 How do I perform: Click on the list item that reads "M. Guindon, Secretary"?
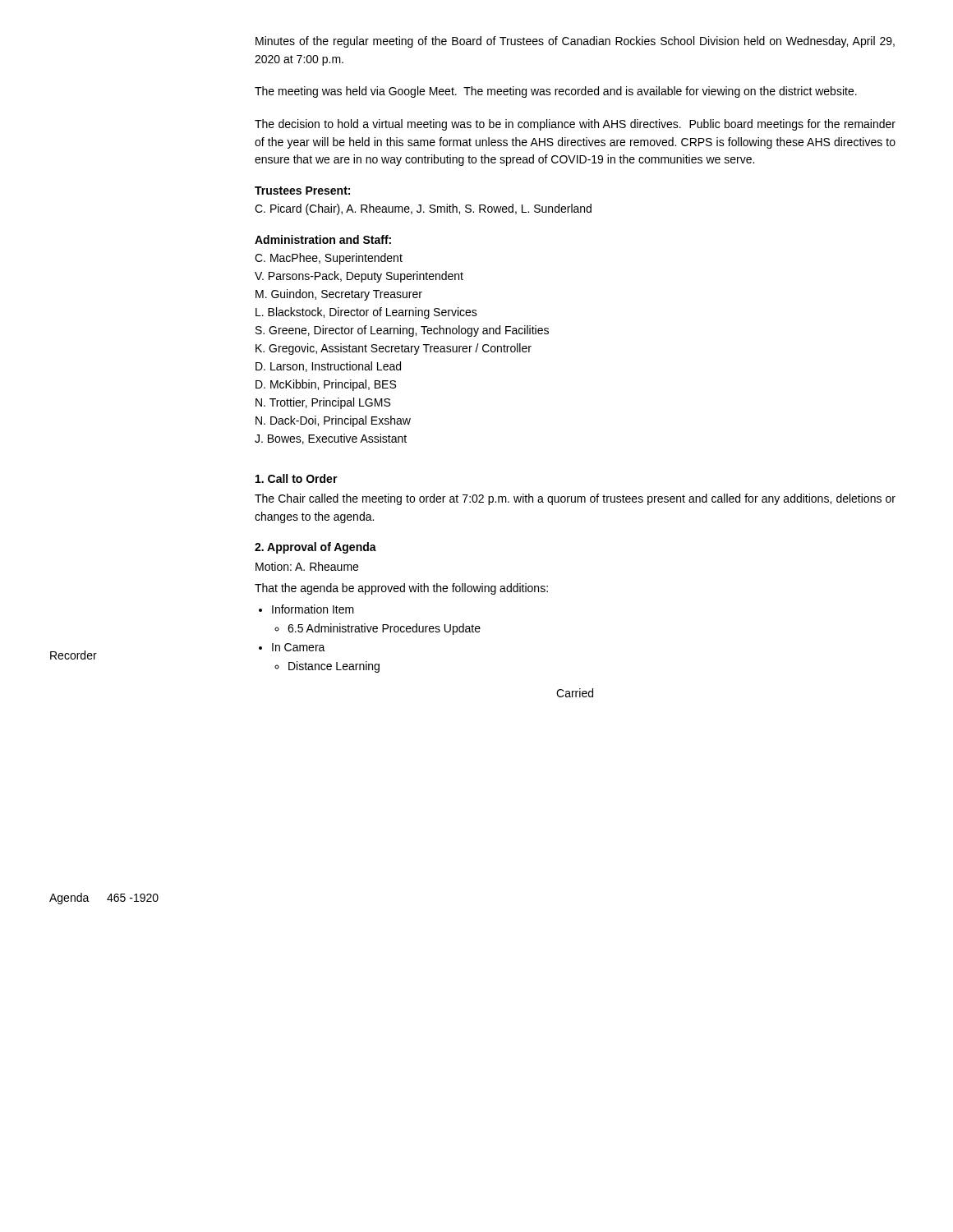pos(338,294)
